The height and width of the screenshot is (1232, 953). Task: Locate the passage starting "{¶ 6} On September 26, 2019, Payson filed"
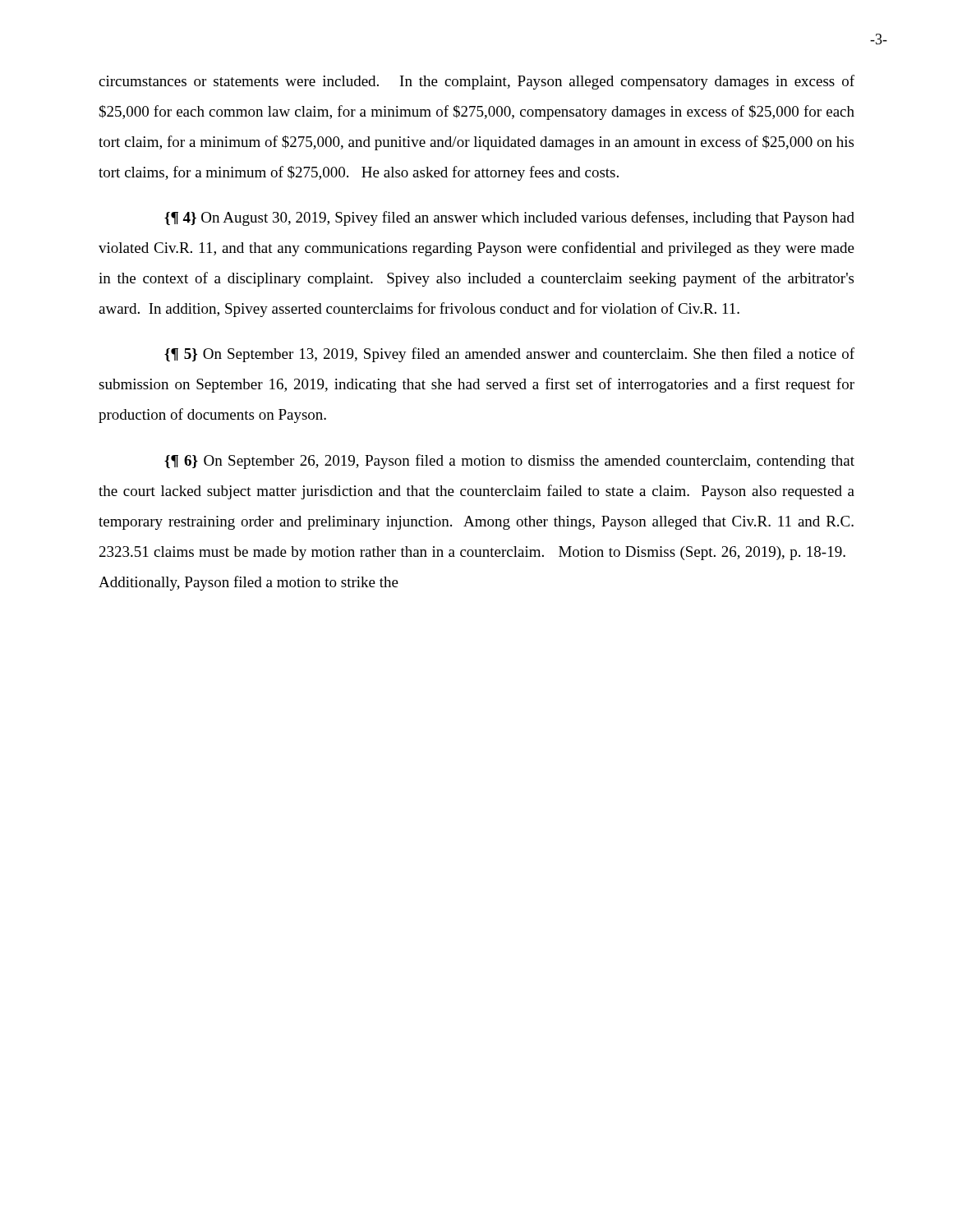pyautogui.click(x=476, y=521)
